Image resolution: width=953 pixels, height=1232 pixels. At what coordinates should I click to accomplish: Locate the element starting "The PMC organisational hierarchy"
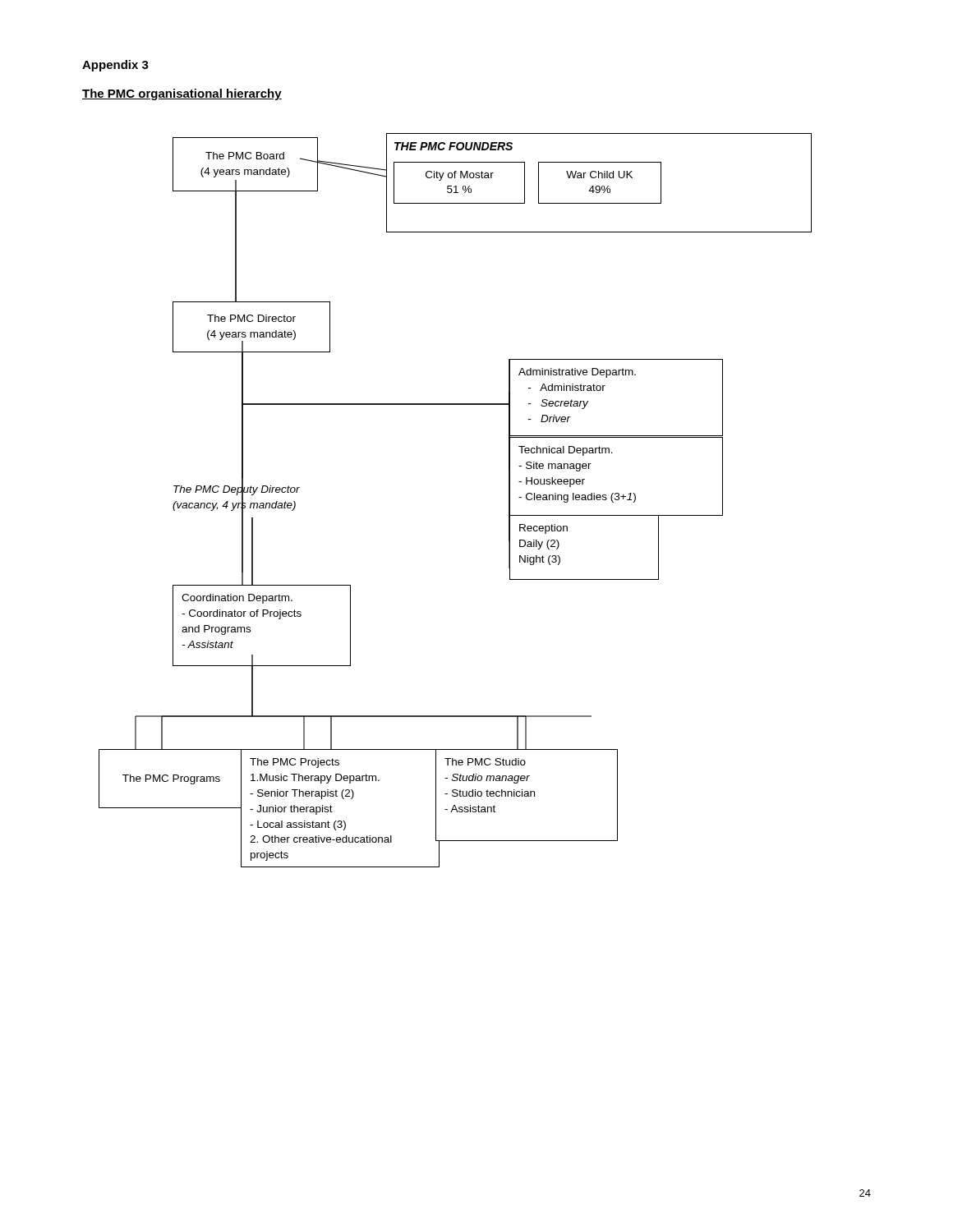pyautogui.click(x=182, y=93)
